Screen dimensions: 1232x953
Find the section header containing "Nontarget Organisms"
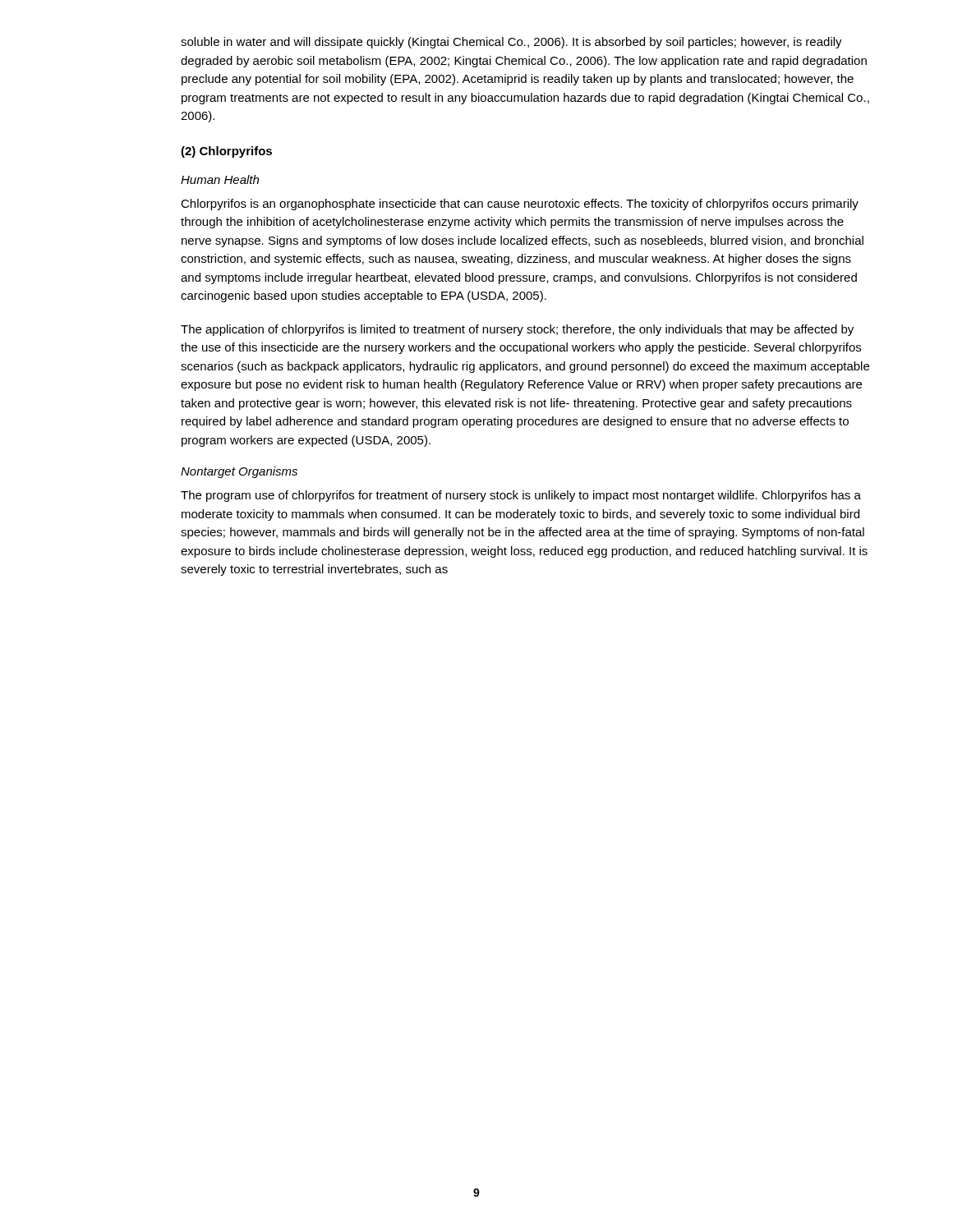pyautogui.click(x=239, y=471)
